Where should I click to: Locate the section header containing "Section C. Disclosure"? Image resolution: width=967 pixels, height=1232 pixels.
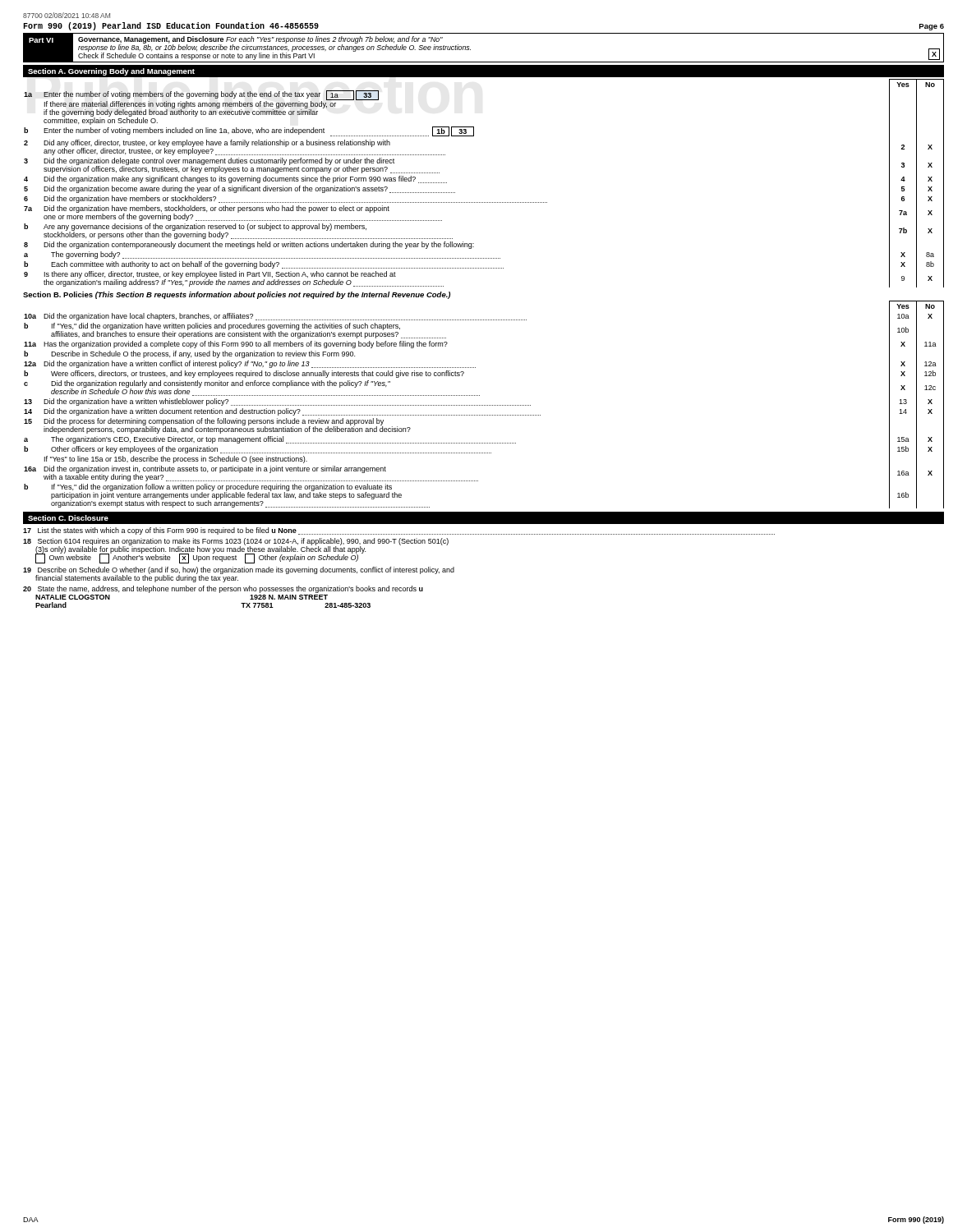68,518
